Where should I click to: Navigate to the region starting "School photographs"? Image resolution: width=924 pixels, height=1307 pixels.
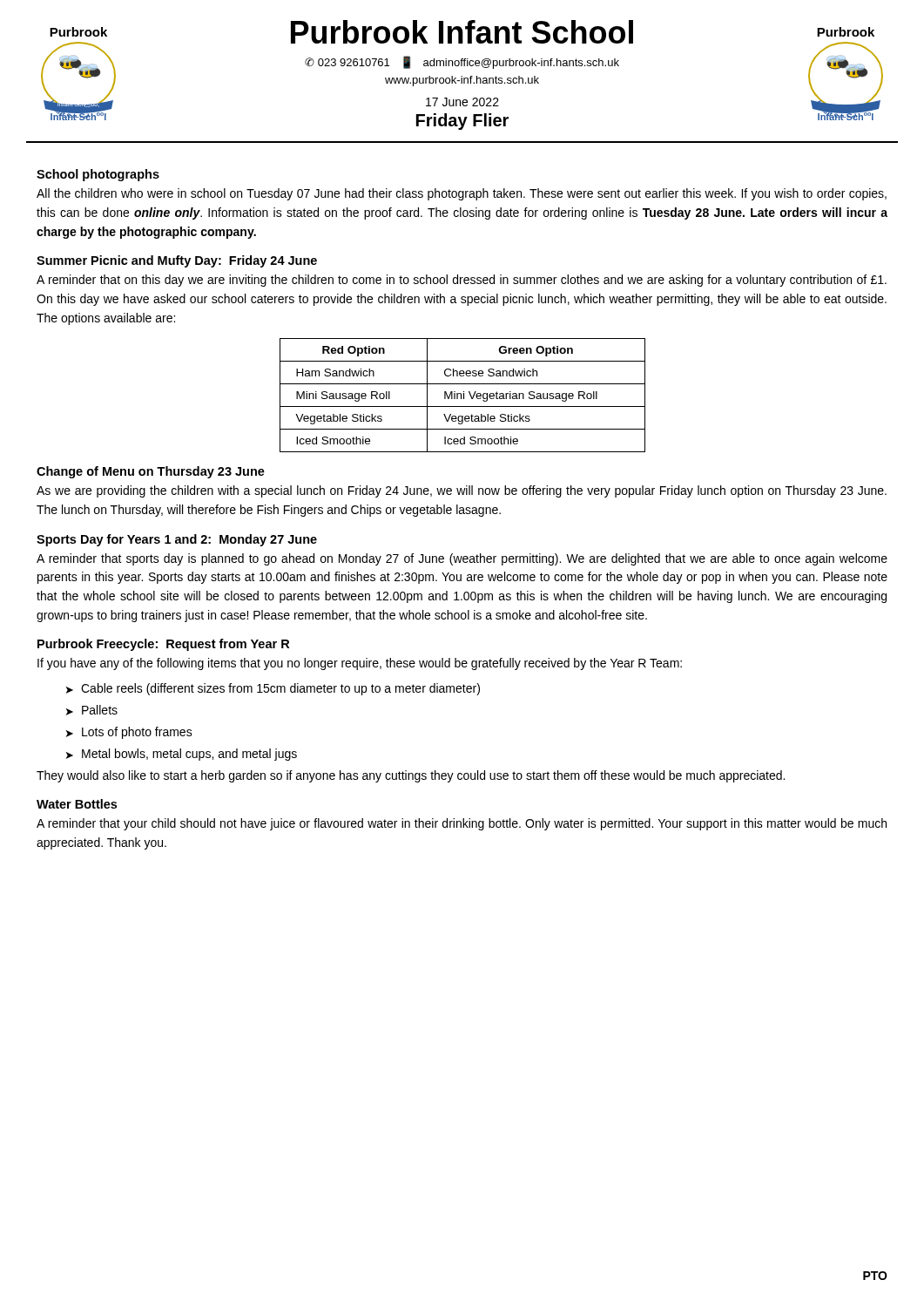[98, 175]
